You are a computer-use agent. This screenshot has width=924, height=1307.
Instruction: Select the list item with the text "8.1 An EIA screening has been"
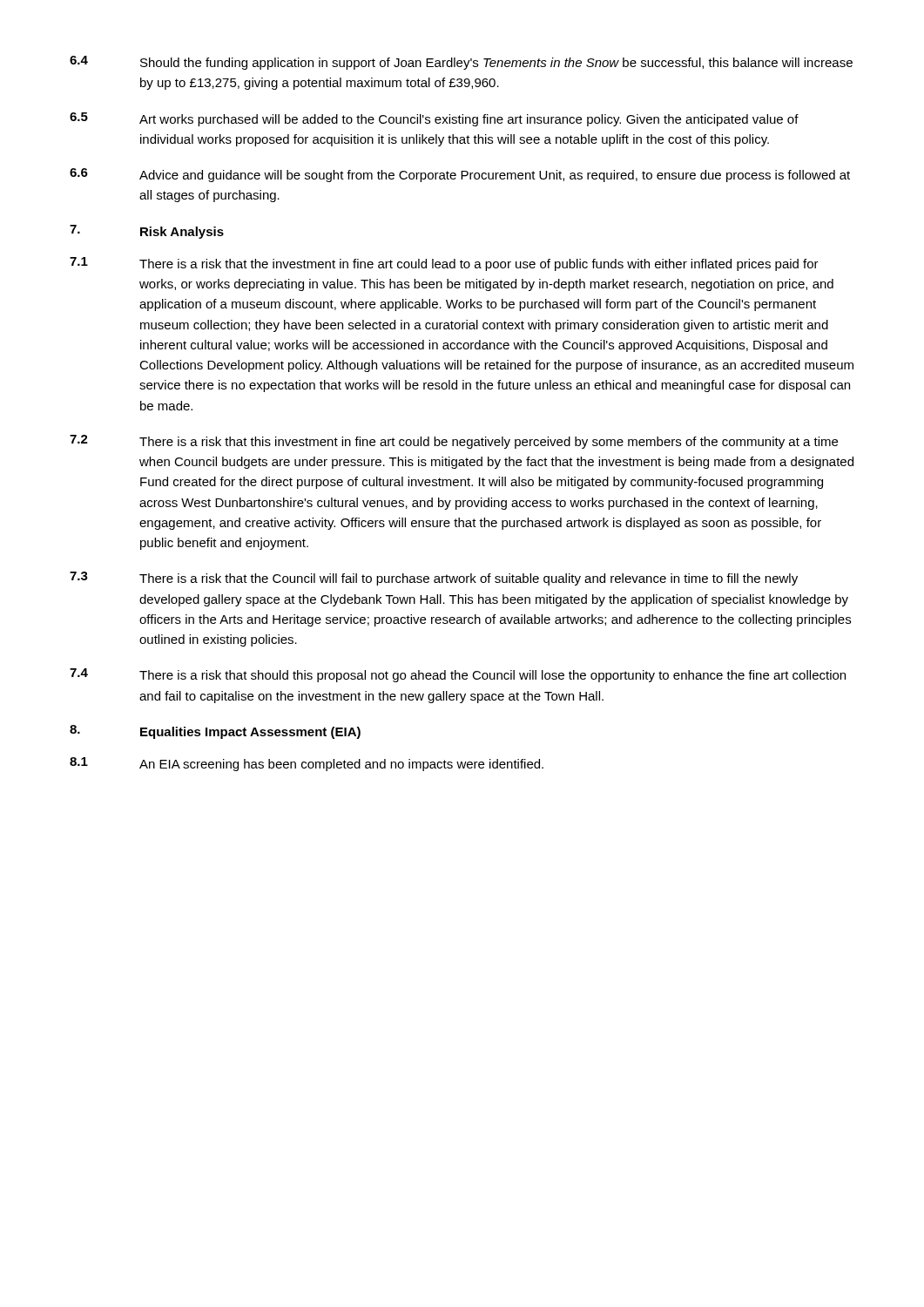462,764
